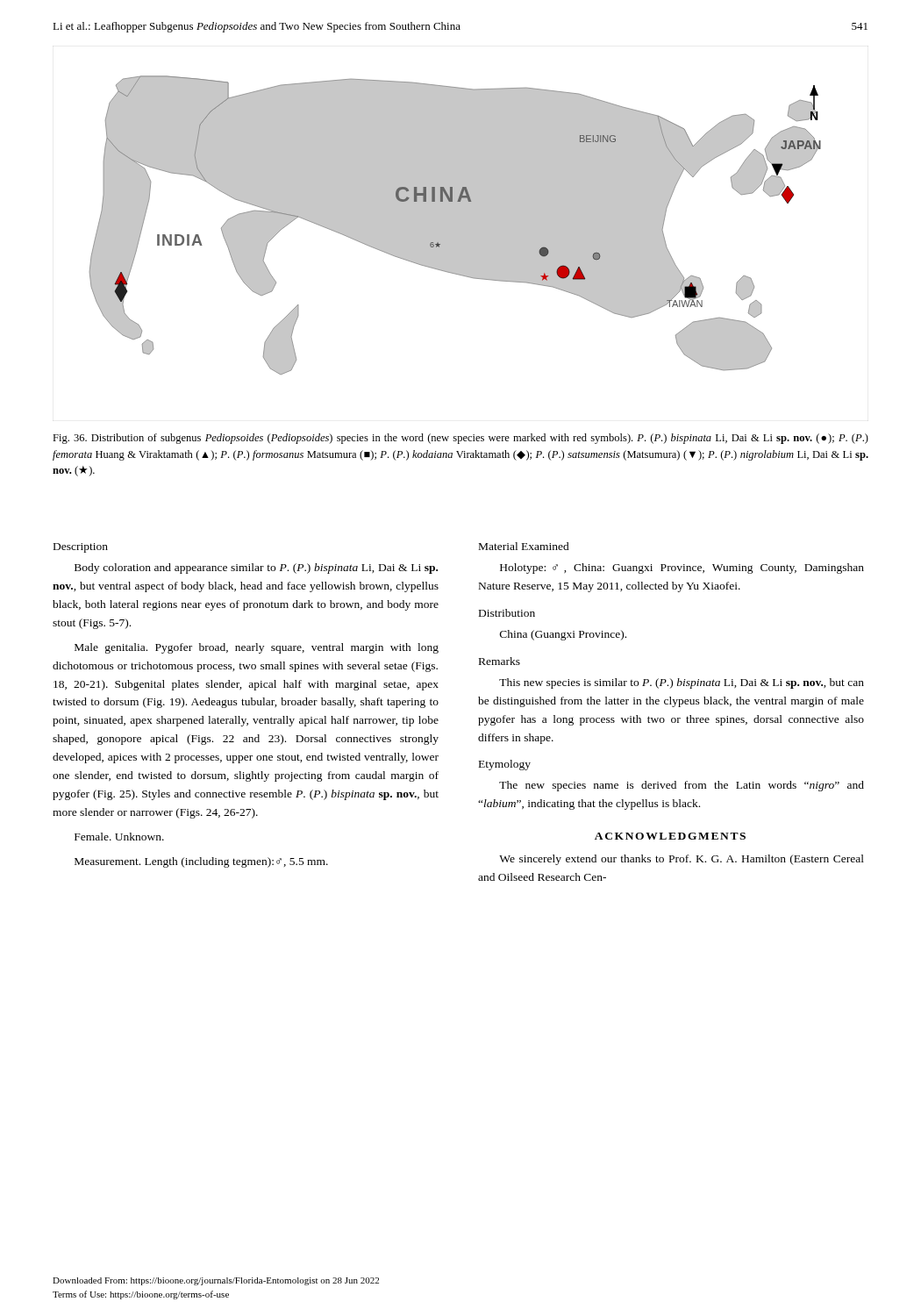The image size is (921, 1316).
Task: Locate the element starting "Material Examined"
Action: pyautogui.click(x=524, y=546)
